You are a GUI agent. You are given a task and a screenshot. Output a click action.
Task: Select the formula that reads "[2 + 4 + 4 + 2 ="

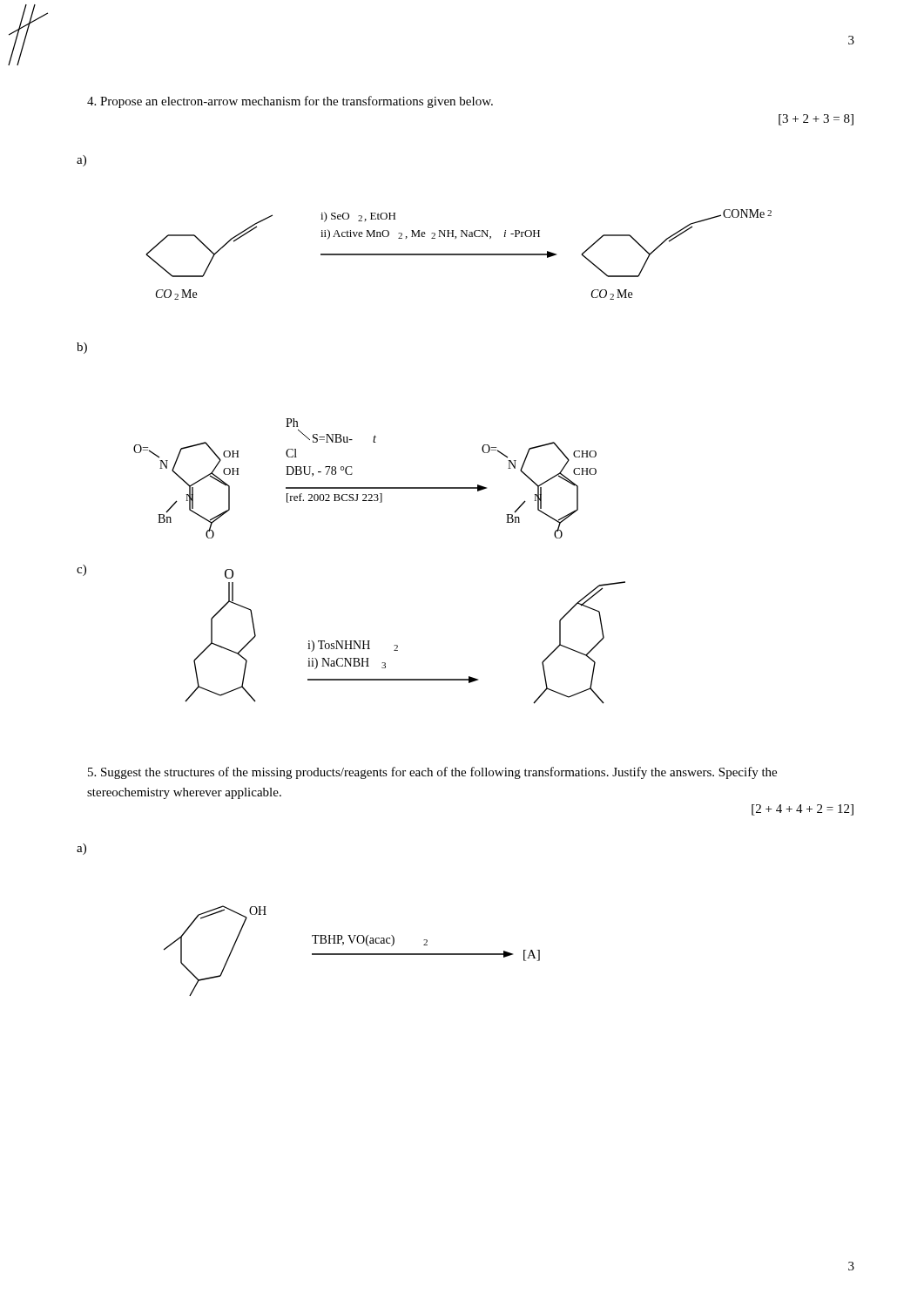803,809
